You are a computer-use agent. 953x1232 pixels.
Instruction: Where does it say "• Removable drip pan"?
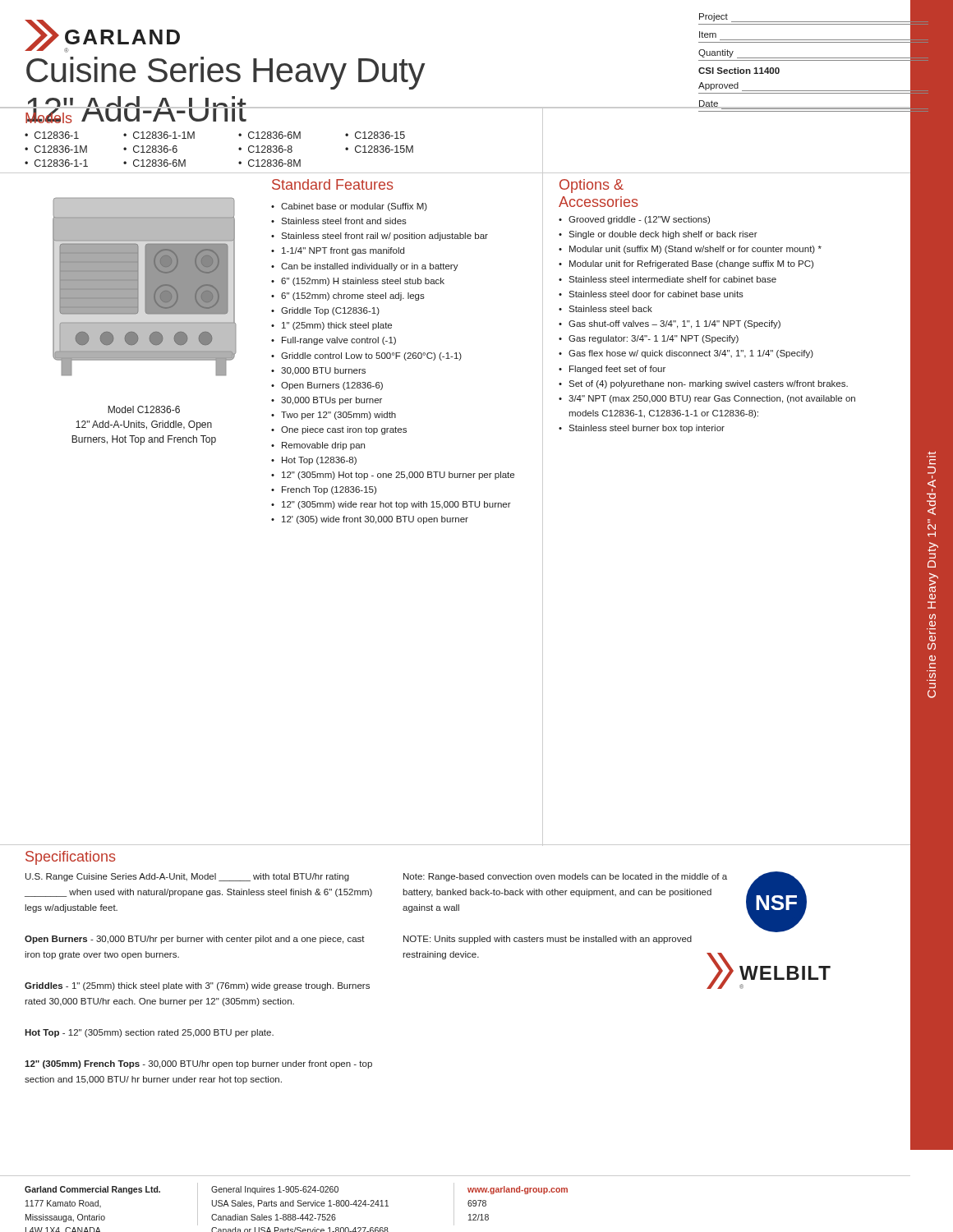click(x=318, y=445)
